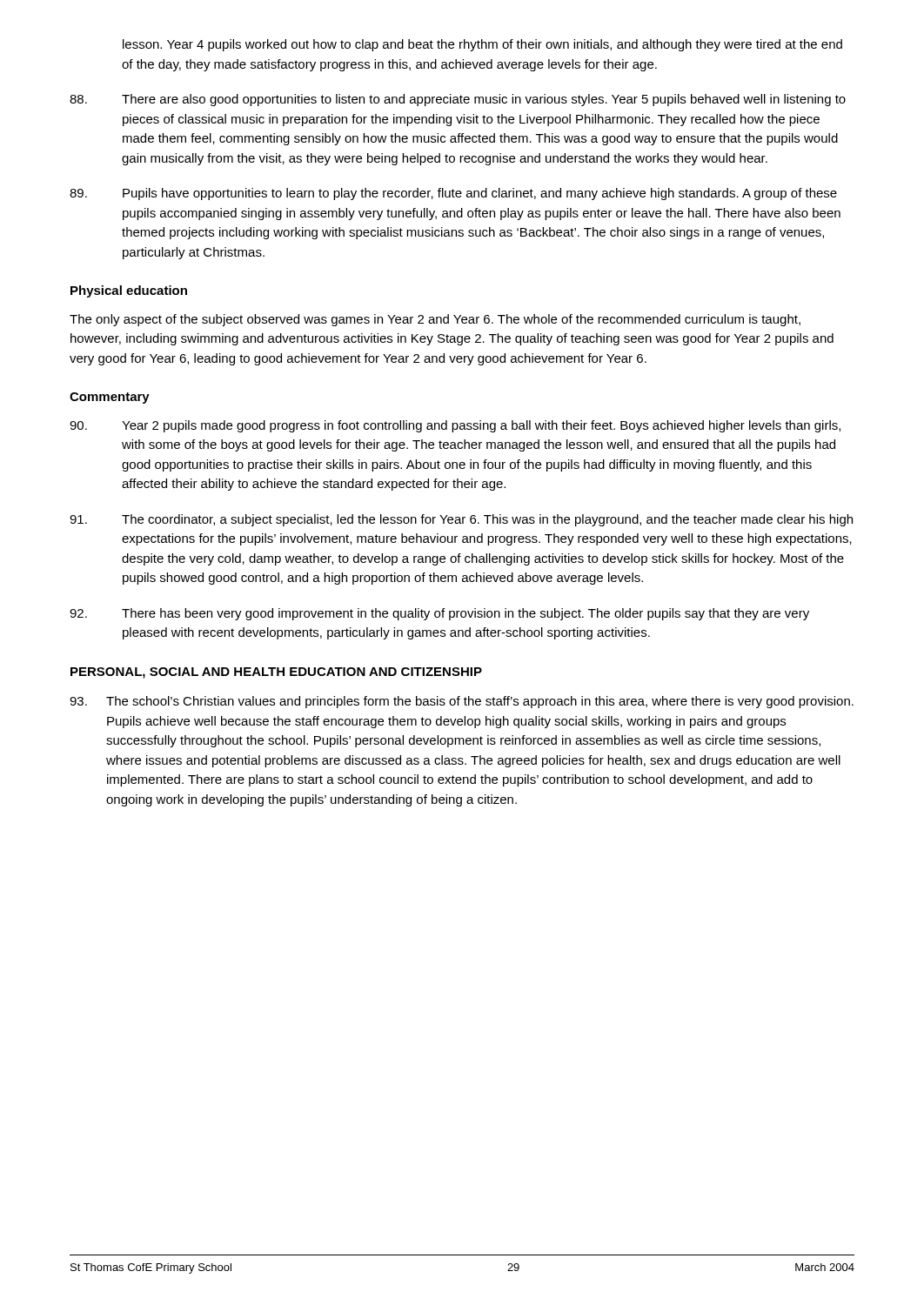Click the passage that begins "90. Year 2 pupils made good progress"
Image resolution: width=924 pixels, height=1305 pixels.
462,455
